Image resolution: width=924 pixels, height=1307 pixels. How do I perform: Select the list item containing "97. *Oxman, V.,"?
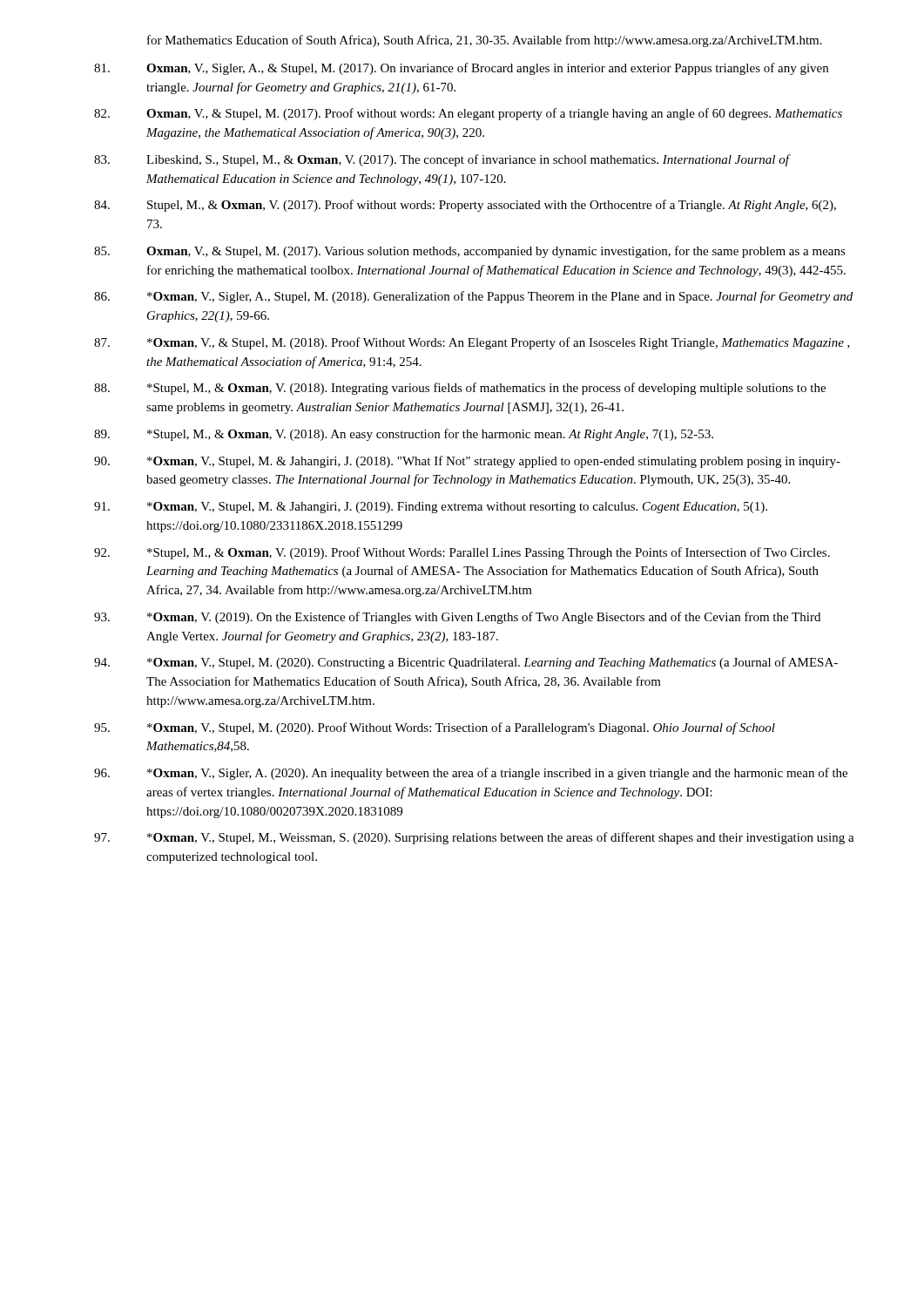click(474, 848)
